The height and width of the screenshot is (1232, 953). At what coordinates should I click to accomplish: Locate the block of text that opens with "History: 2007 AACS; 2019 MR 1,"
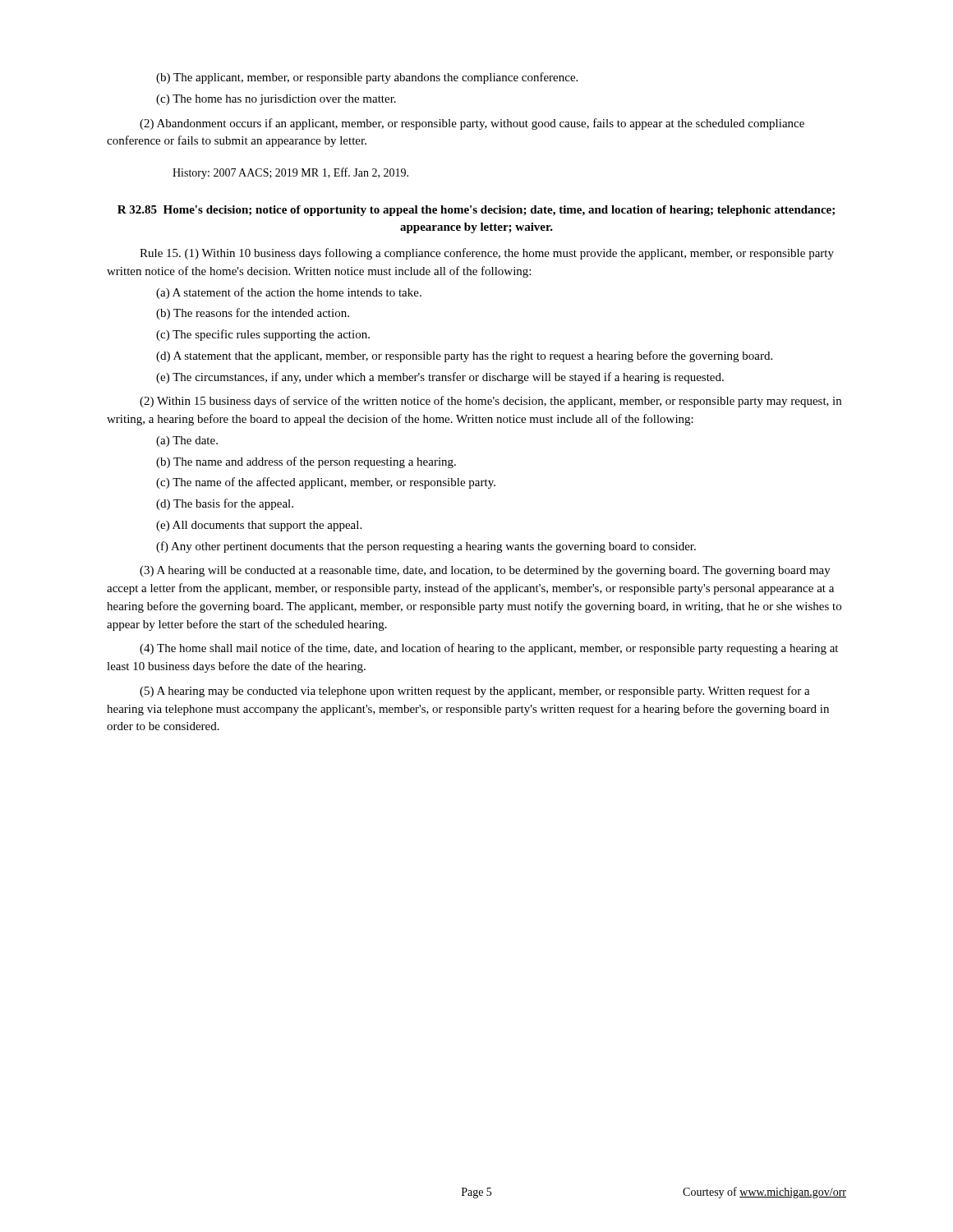coord(291,173)
